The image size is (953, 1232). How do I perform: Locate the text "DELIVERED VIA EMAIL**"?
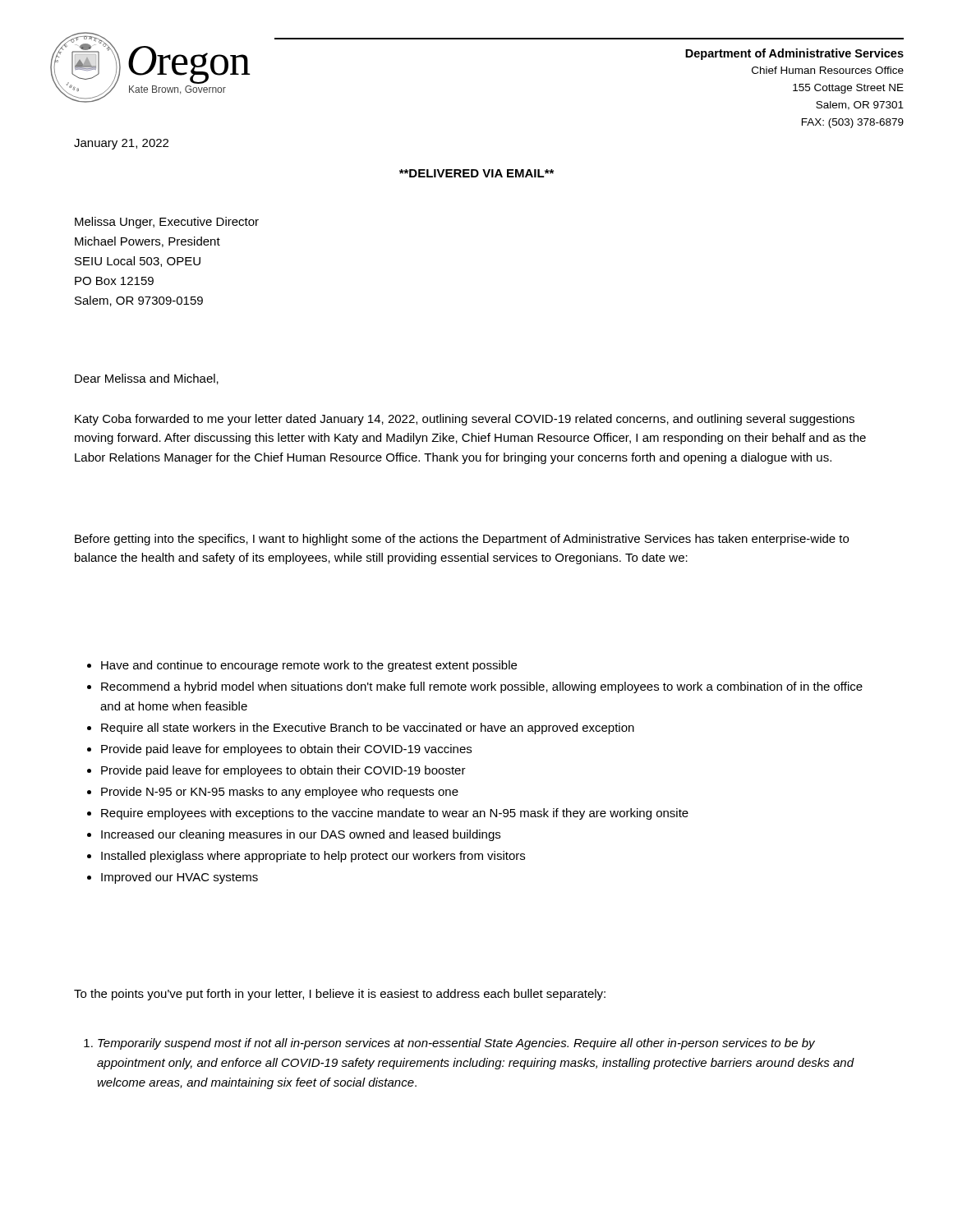(476, 173)
